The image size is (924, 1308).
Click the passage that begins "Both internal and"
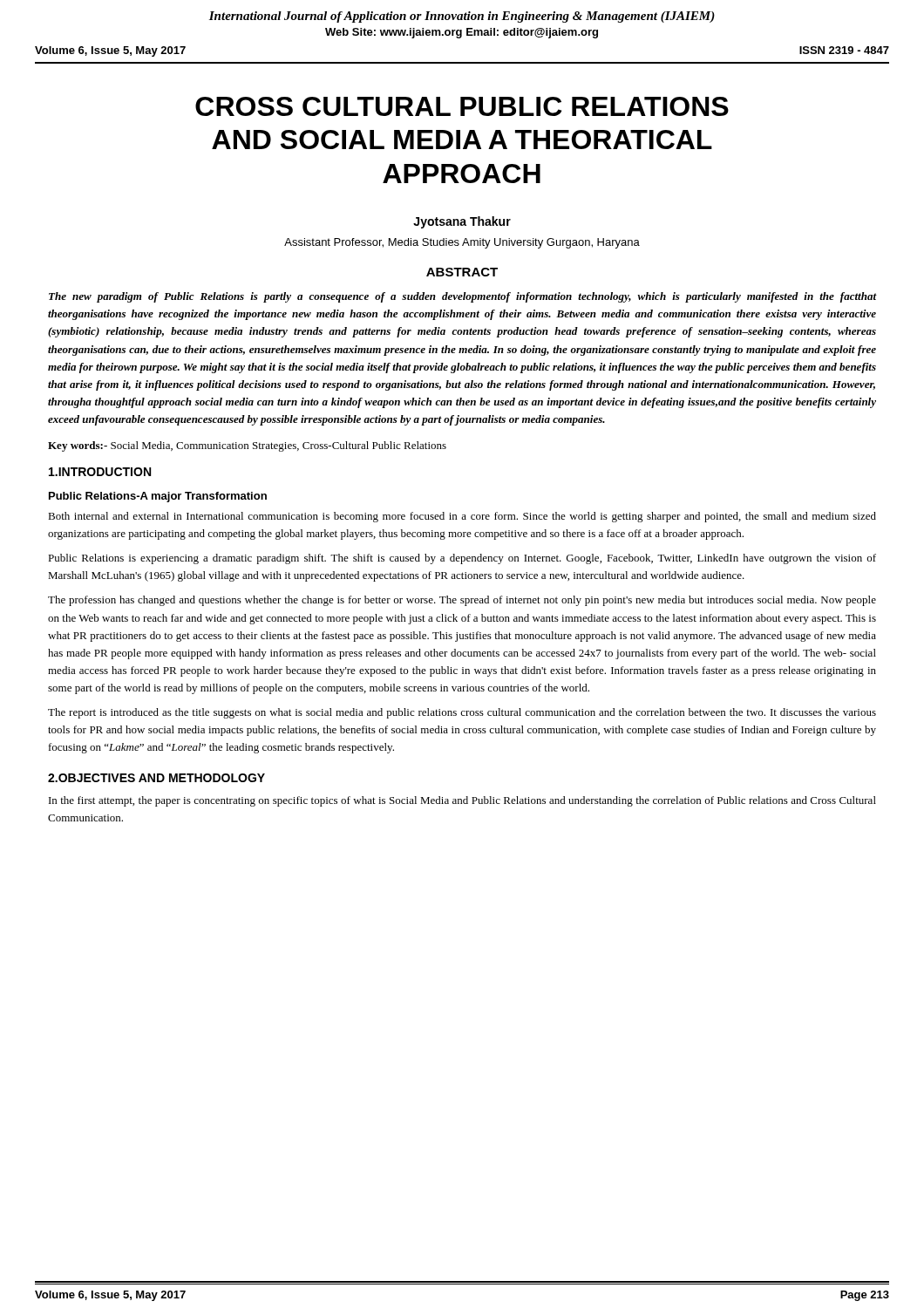462,525
